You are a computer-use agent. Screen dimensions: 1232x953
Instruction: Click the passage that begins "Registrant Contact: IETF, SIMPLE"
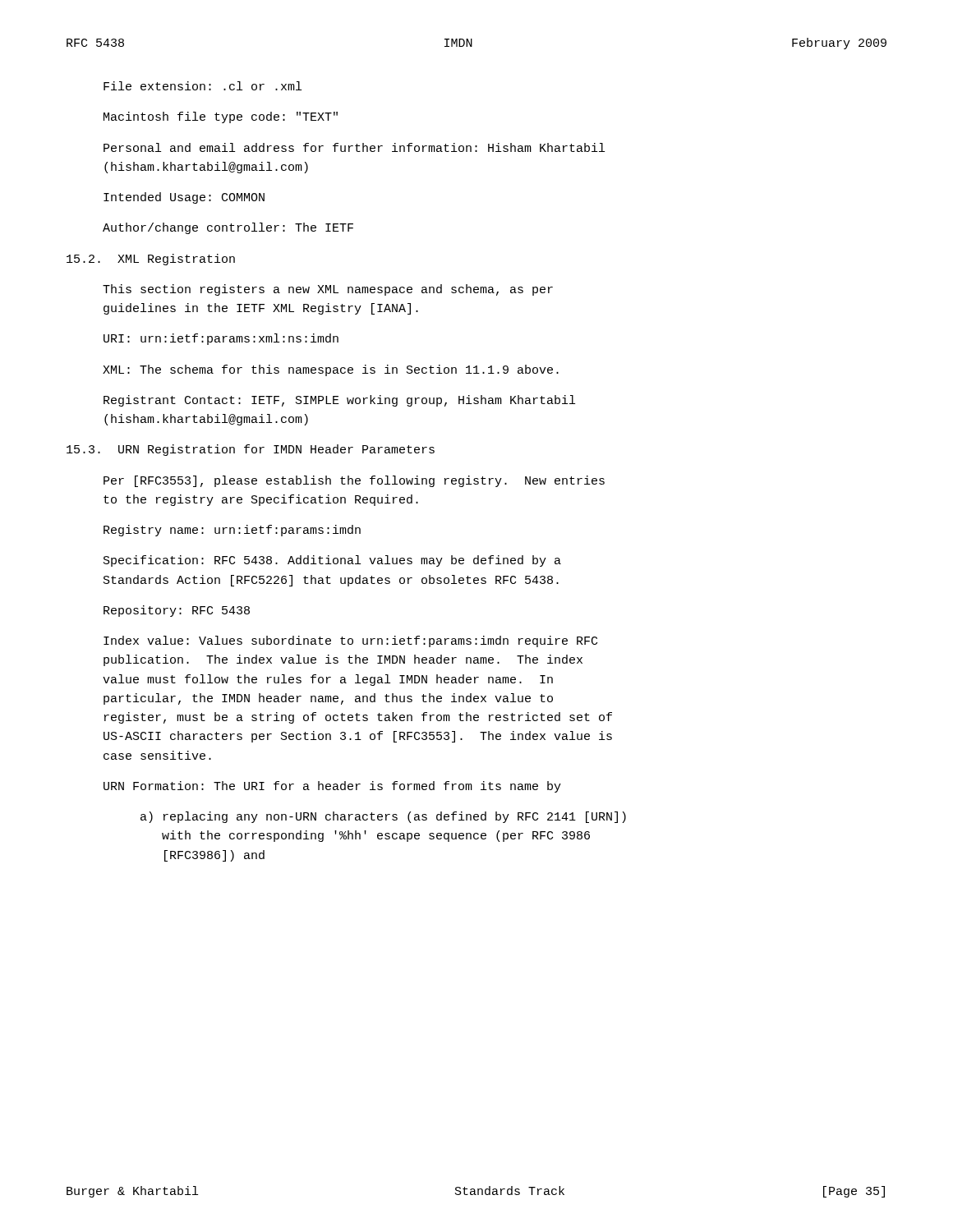[x=339, y=411]
